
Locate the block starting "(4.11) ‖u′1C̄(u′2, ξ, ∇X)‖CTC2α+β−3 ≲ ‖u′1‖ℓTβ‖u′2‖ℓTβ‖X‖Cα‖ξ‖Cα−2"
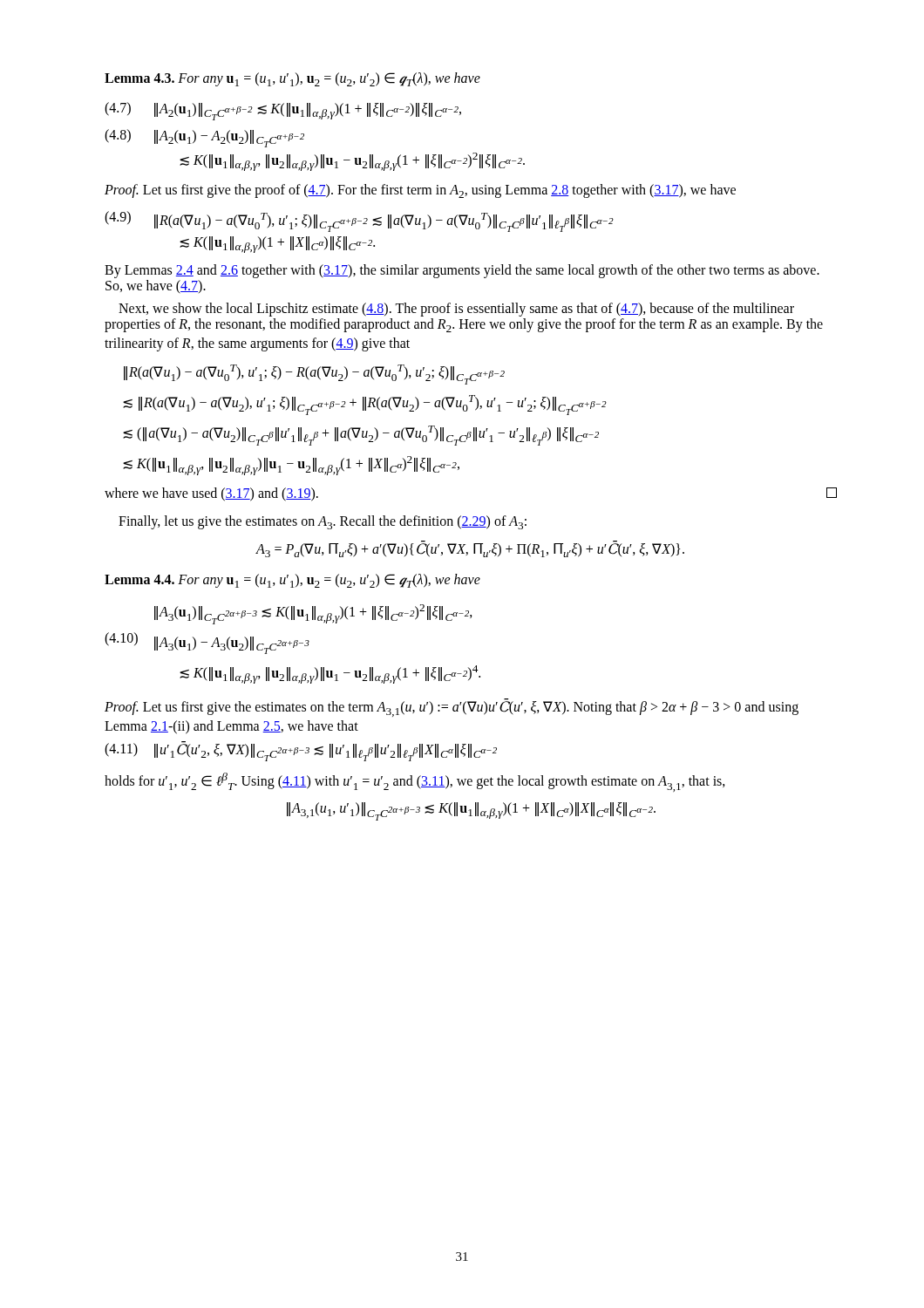coord(471,752)
